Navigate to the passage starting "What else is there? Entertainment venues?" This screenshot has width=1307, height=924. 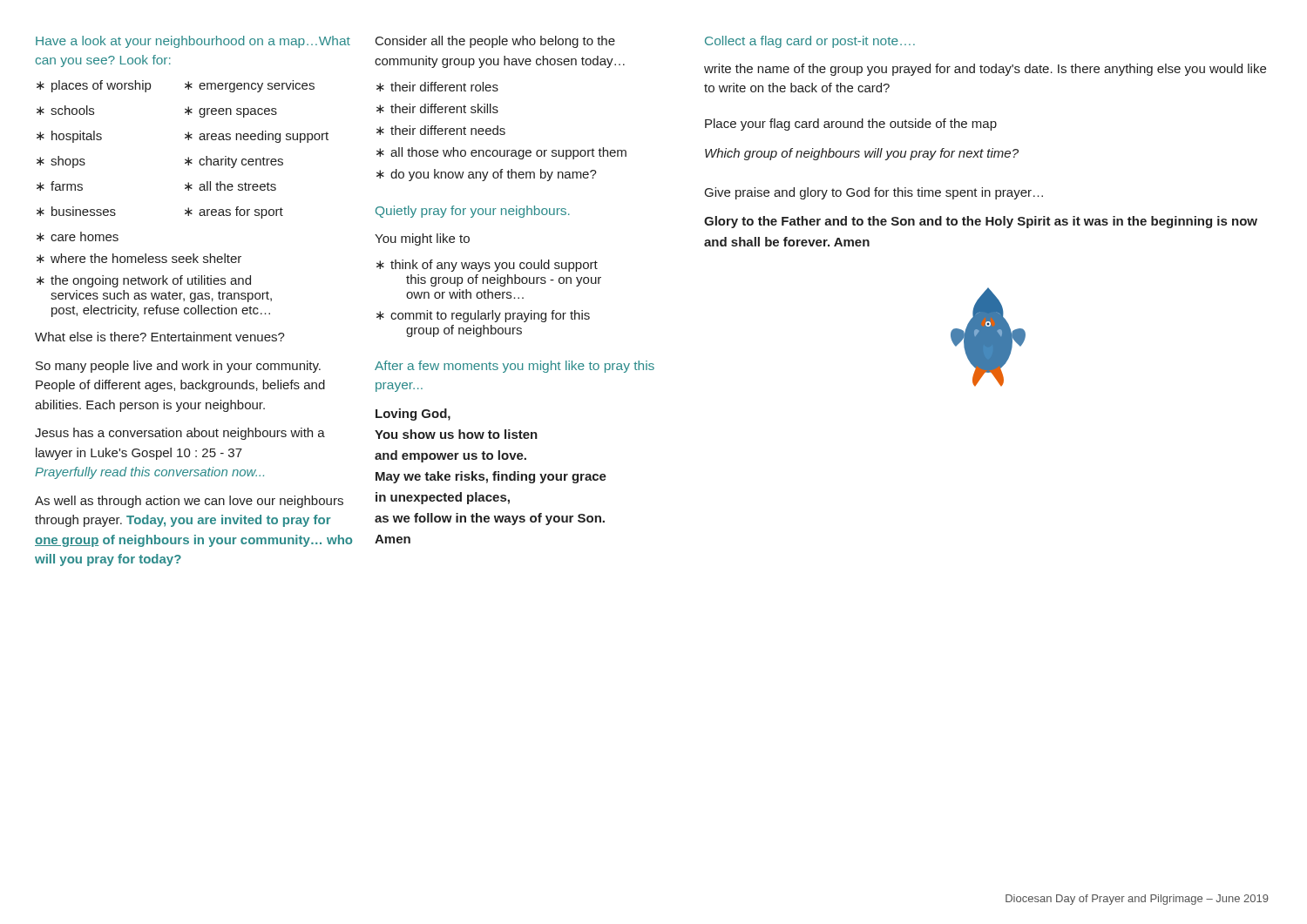coord(160,337)
